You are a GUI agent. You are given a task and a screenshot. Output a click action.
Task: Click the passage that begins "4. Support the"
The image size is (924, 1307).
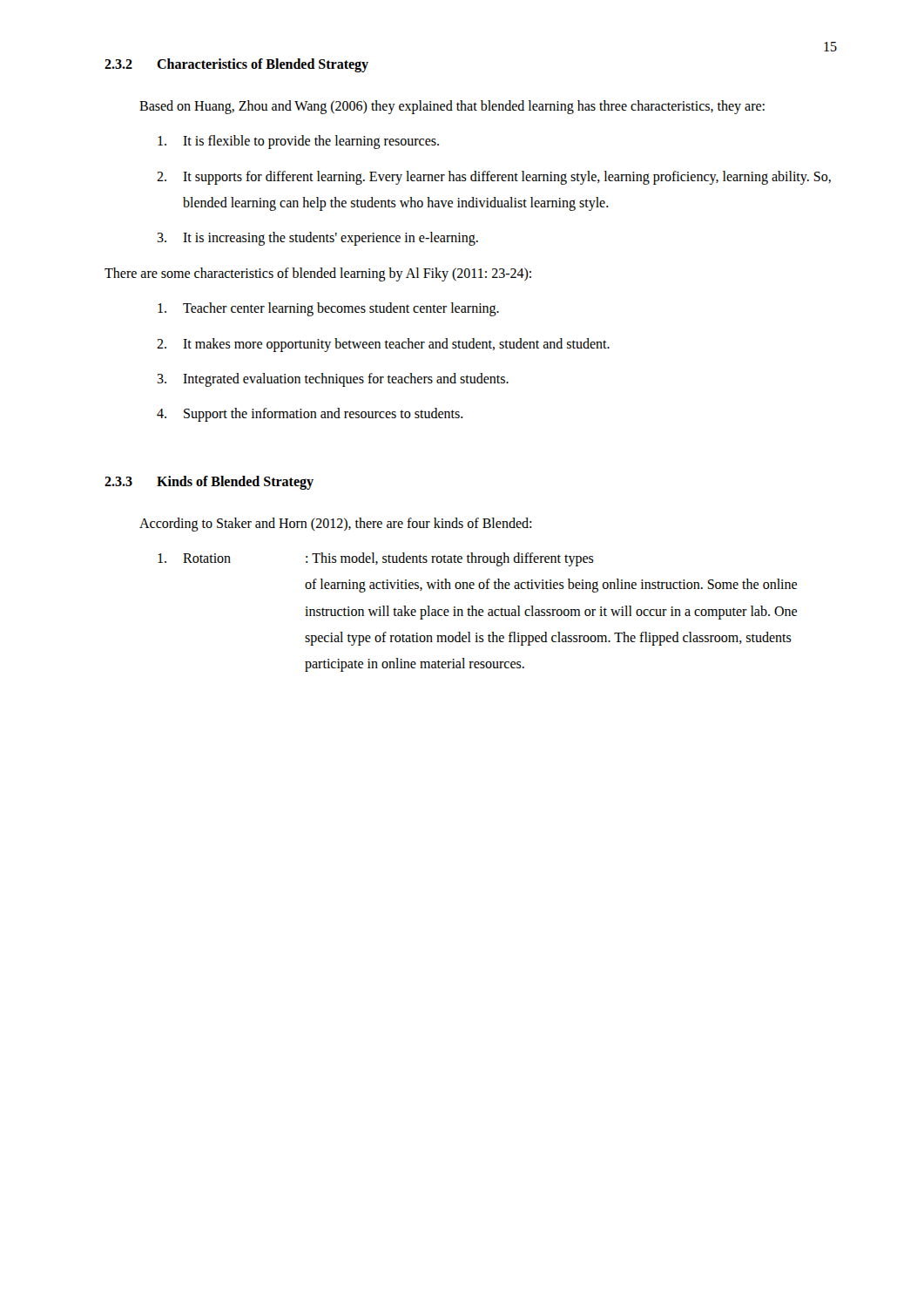point(310,415)
